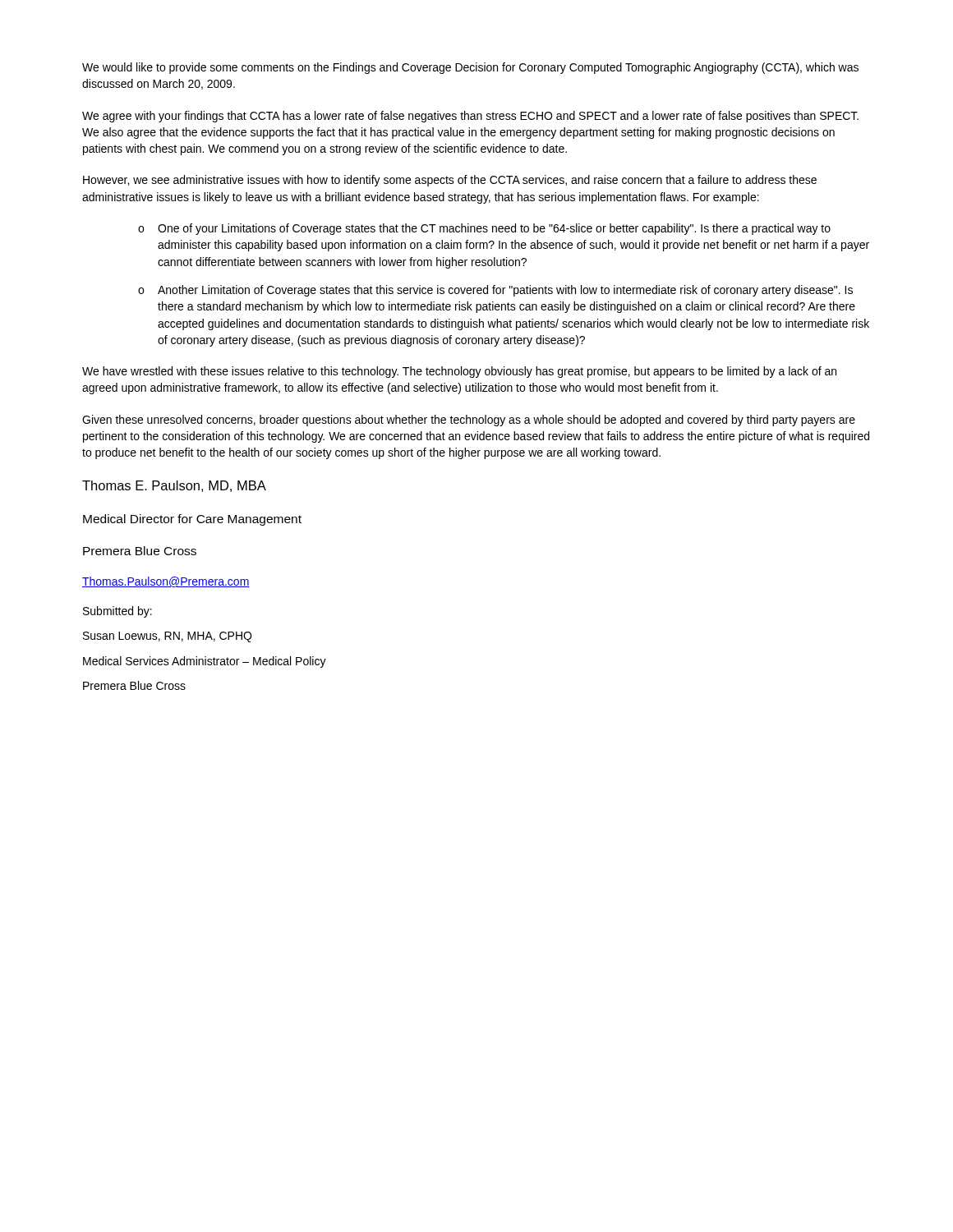Point to the block beginning "We agree with your"
Viewport: 953px width, 1232px height.
[471, 132]
